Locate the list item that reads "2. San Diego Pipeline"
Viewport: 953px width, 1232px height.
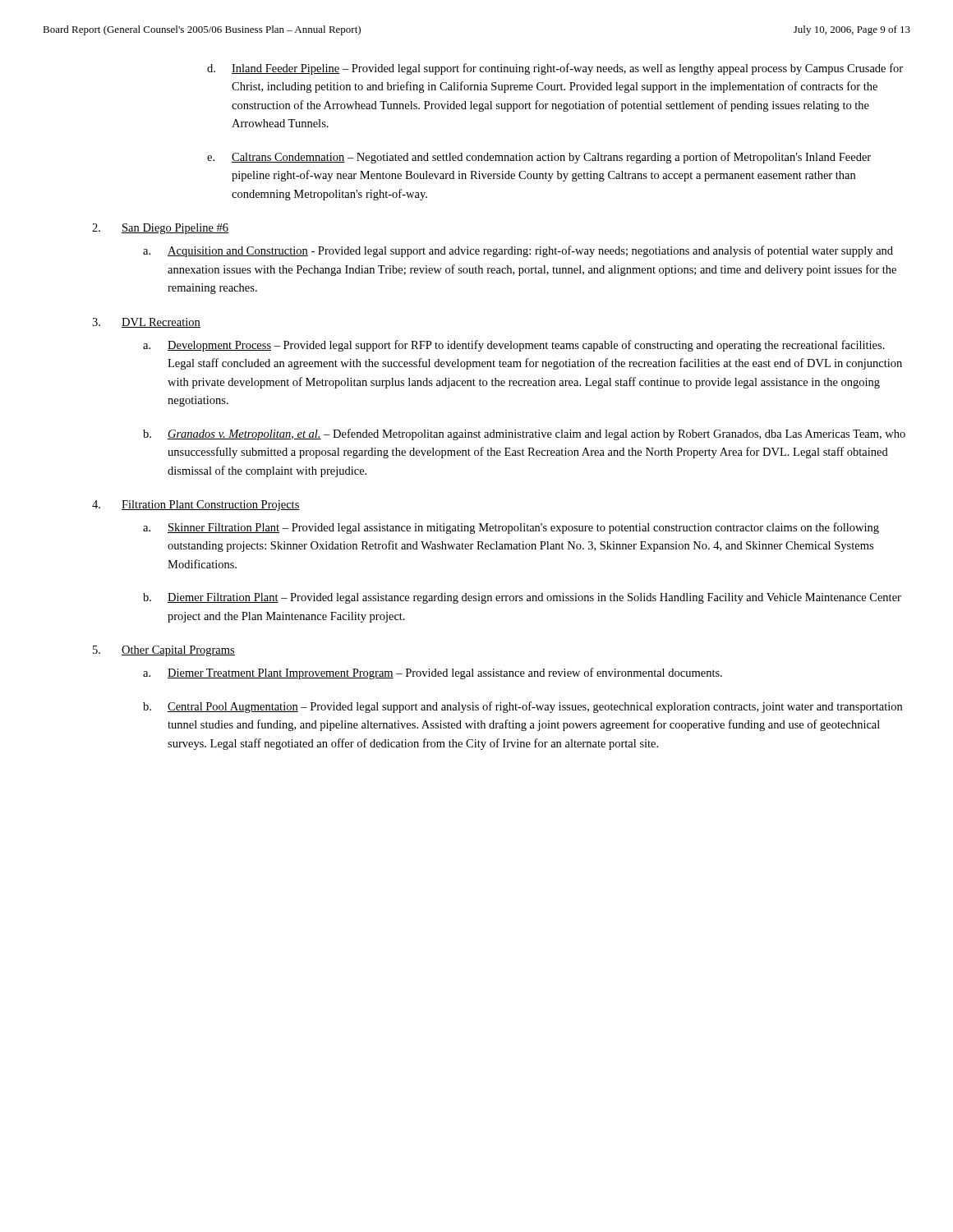(160, 228)
